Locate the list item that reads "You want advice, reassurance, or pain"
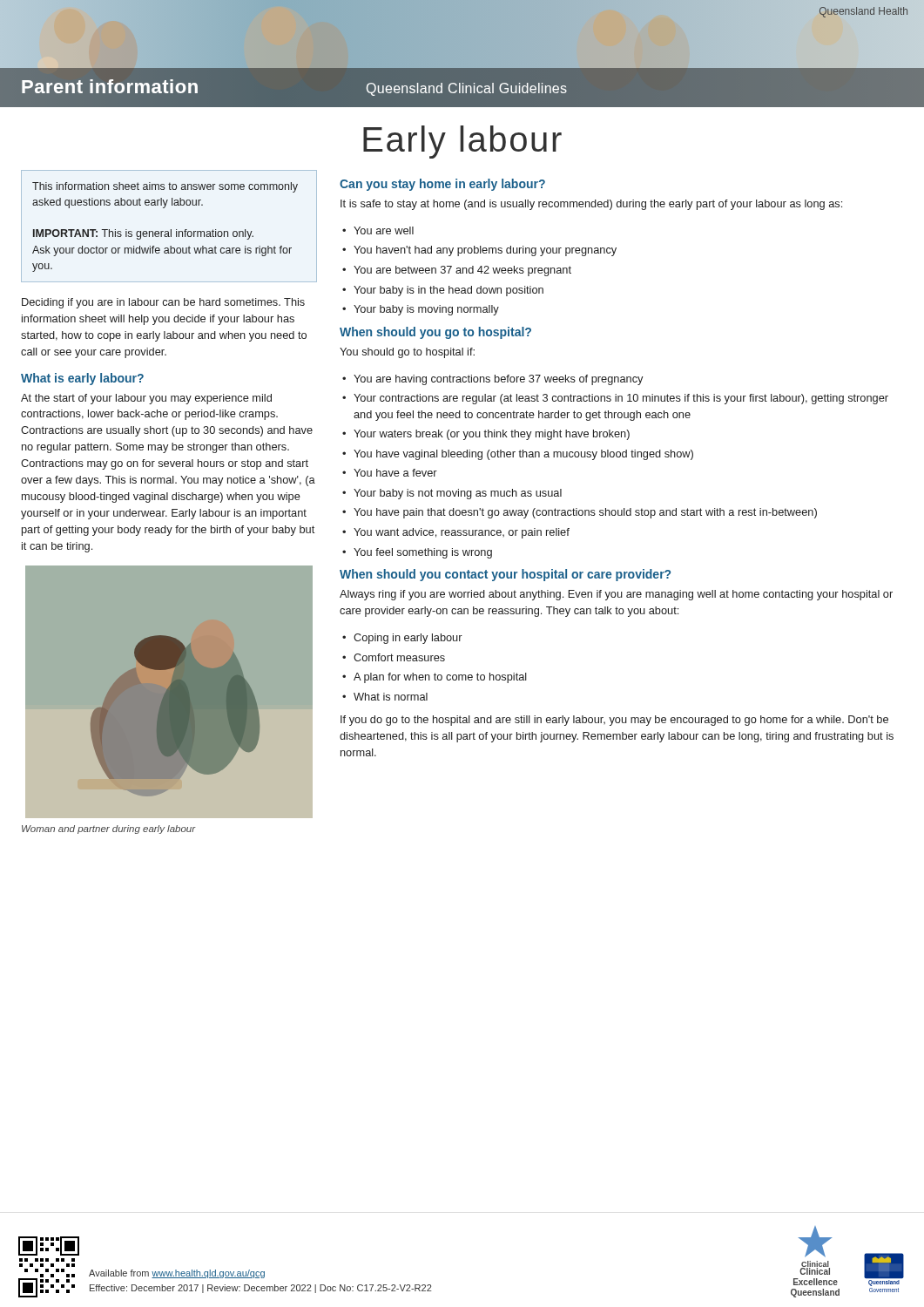The height and width of the screenshot is (1307, 924). tap(461, 532)
